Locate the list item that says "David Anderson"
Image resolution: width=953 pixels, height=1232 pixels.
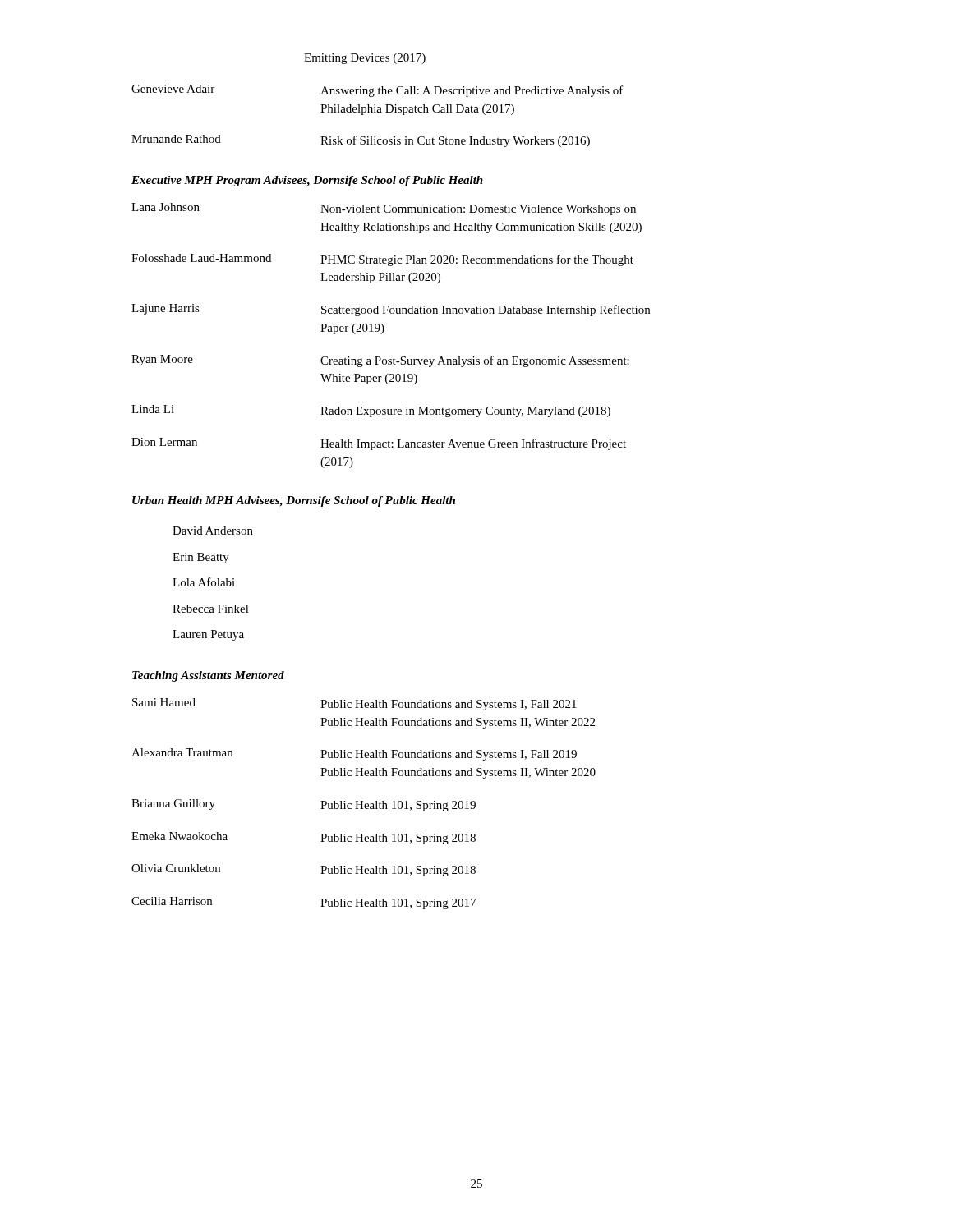tap(213, 531)
